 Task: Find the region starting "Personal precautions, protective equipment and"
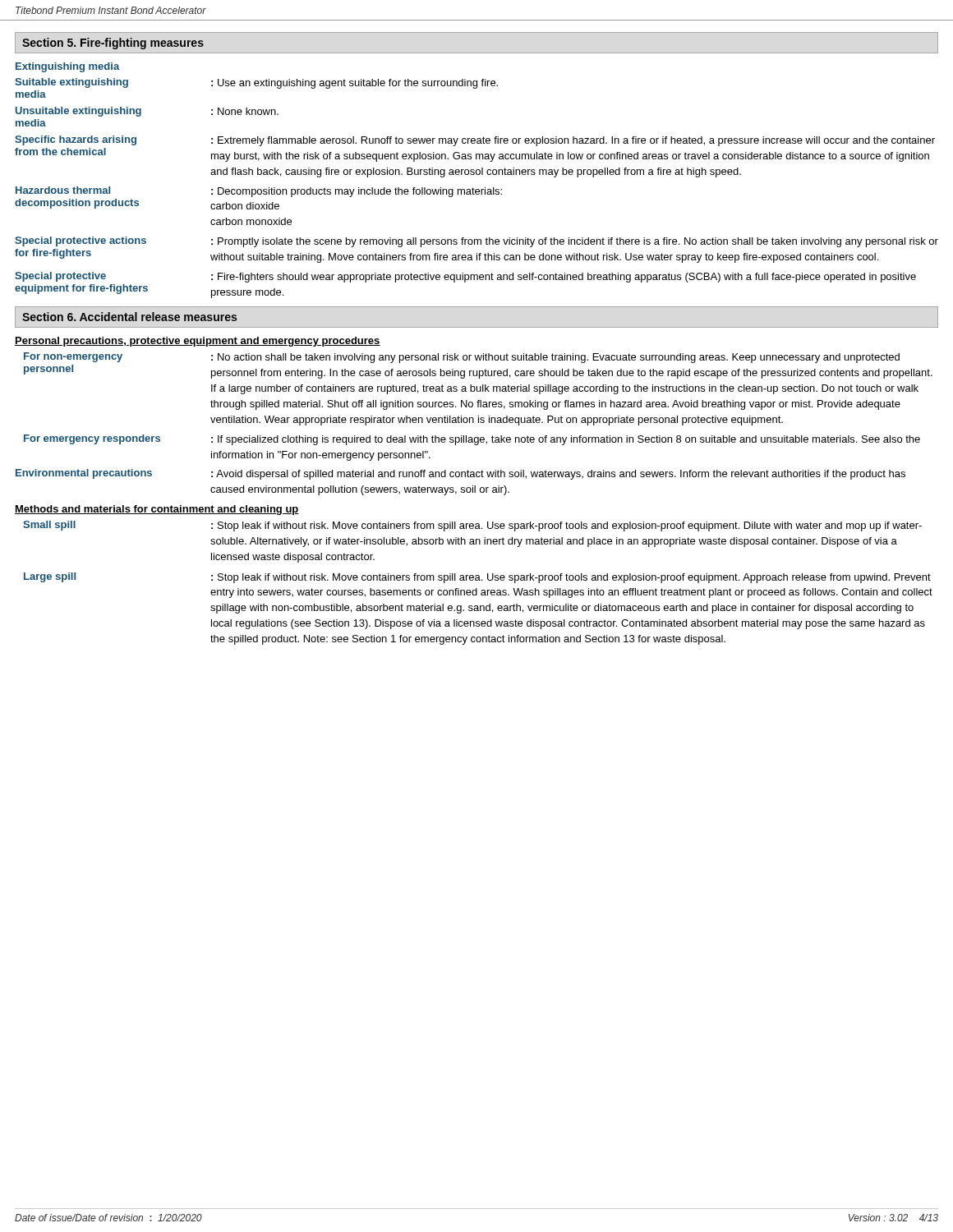coord(197,341)
